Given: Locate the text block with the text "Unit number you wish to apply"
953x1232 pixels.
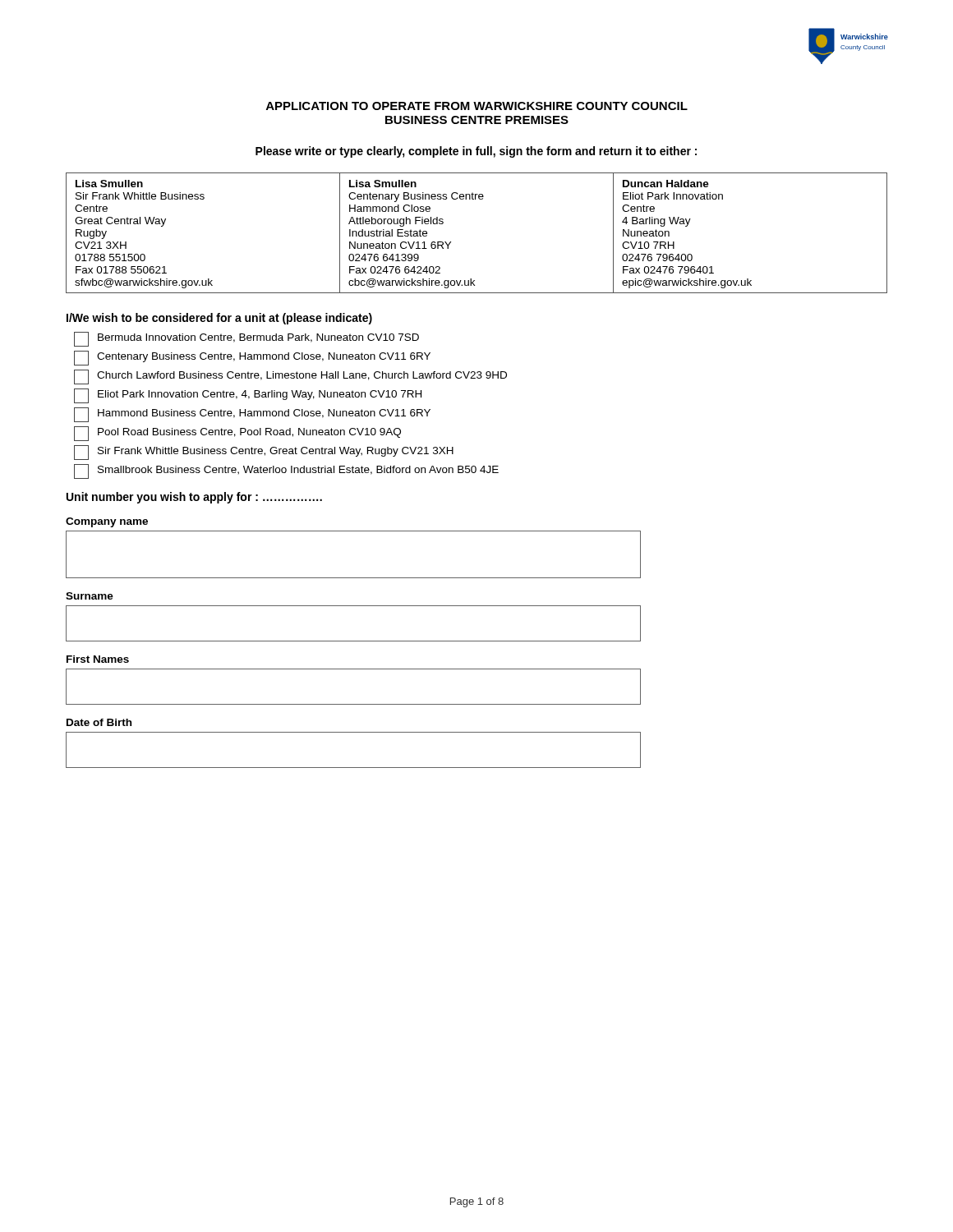Looking at the screenshot, I should coord(194,497).
